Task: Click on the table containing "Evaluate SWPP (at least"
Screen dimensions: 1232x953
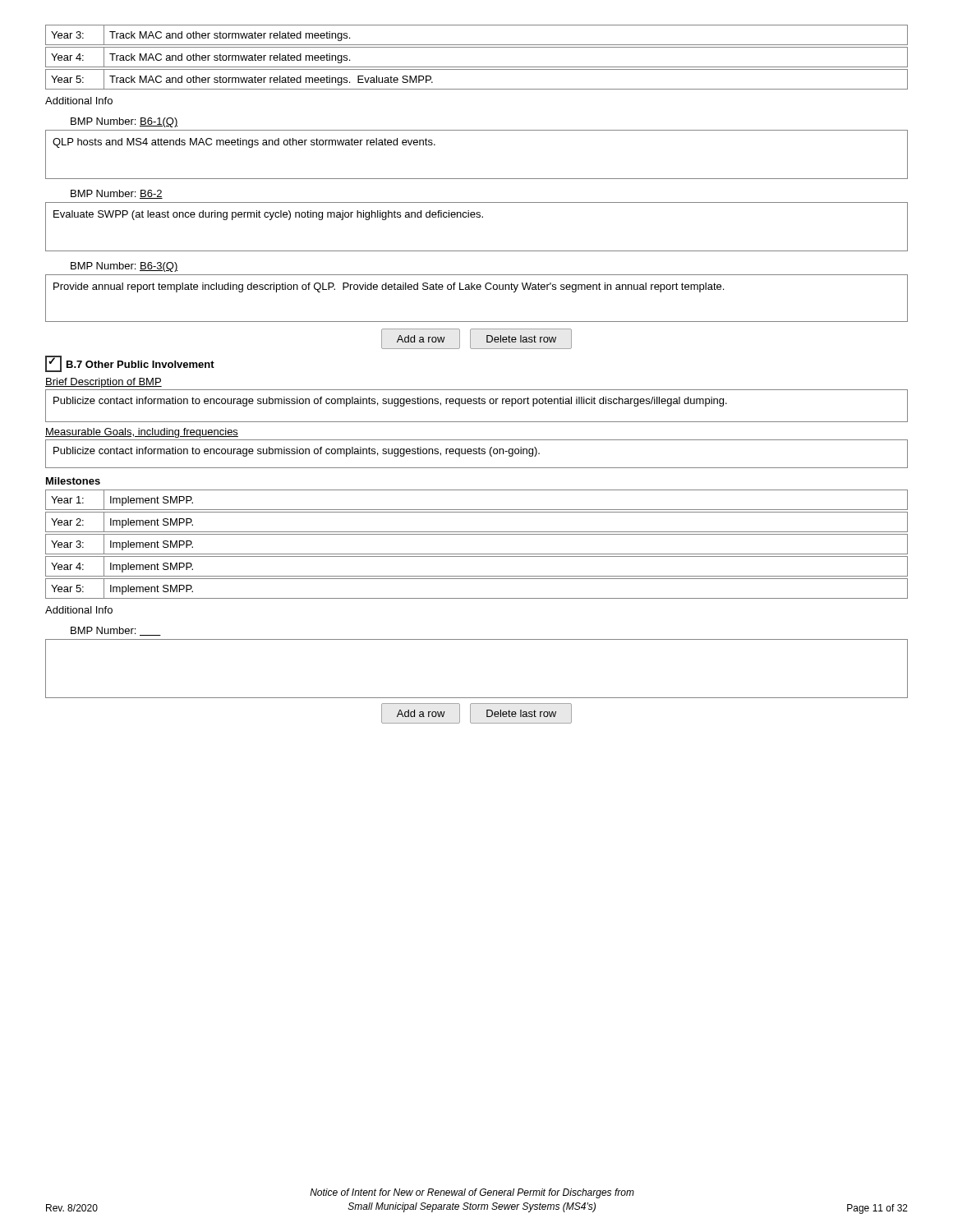Action: pyautogui.click(x=476, y=227)
